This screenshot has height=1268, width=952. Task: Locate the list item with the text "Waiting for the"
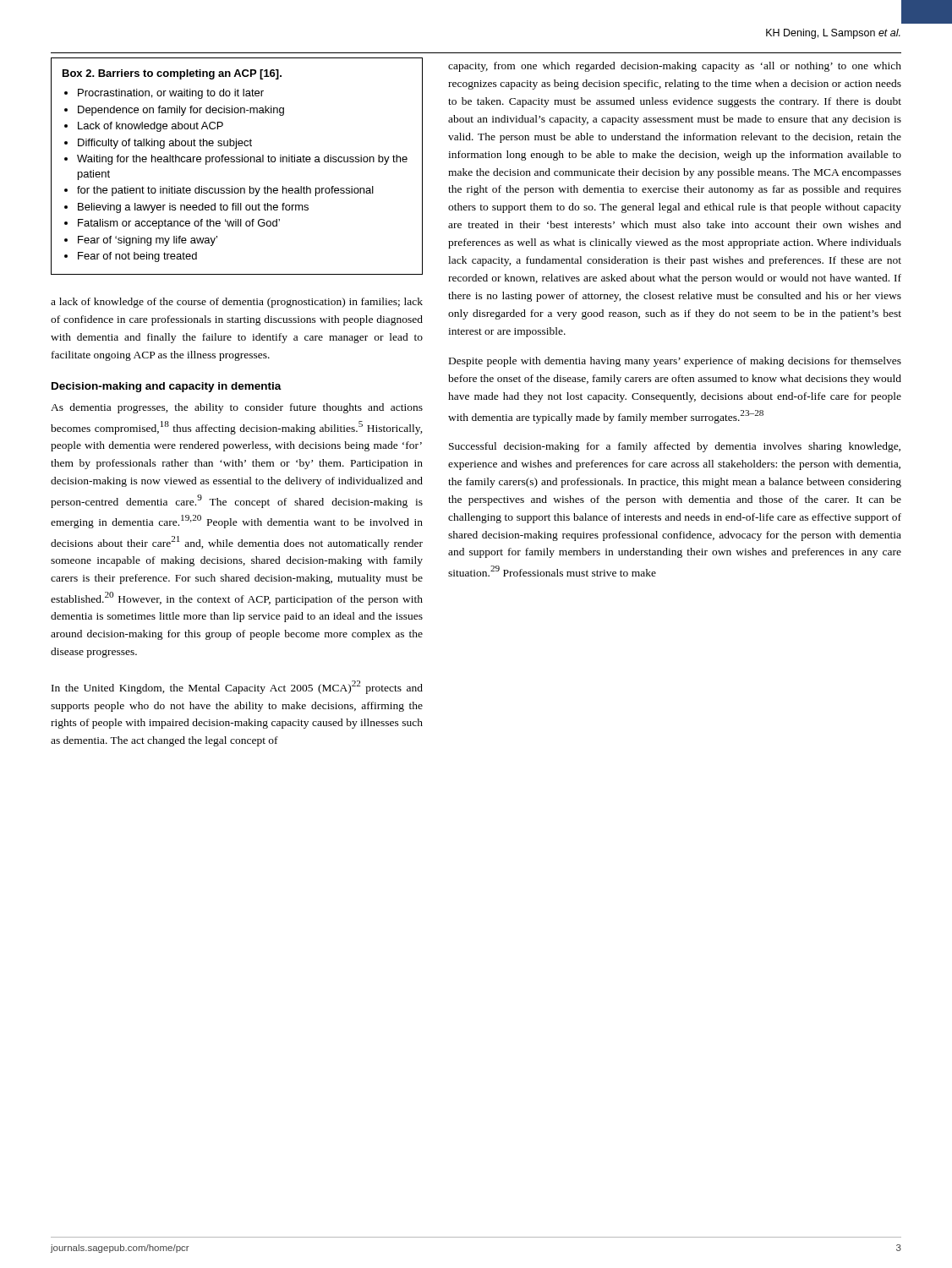click(242, 166)
